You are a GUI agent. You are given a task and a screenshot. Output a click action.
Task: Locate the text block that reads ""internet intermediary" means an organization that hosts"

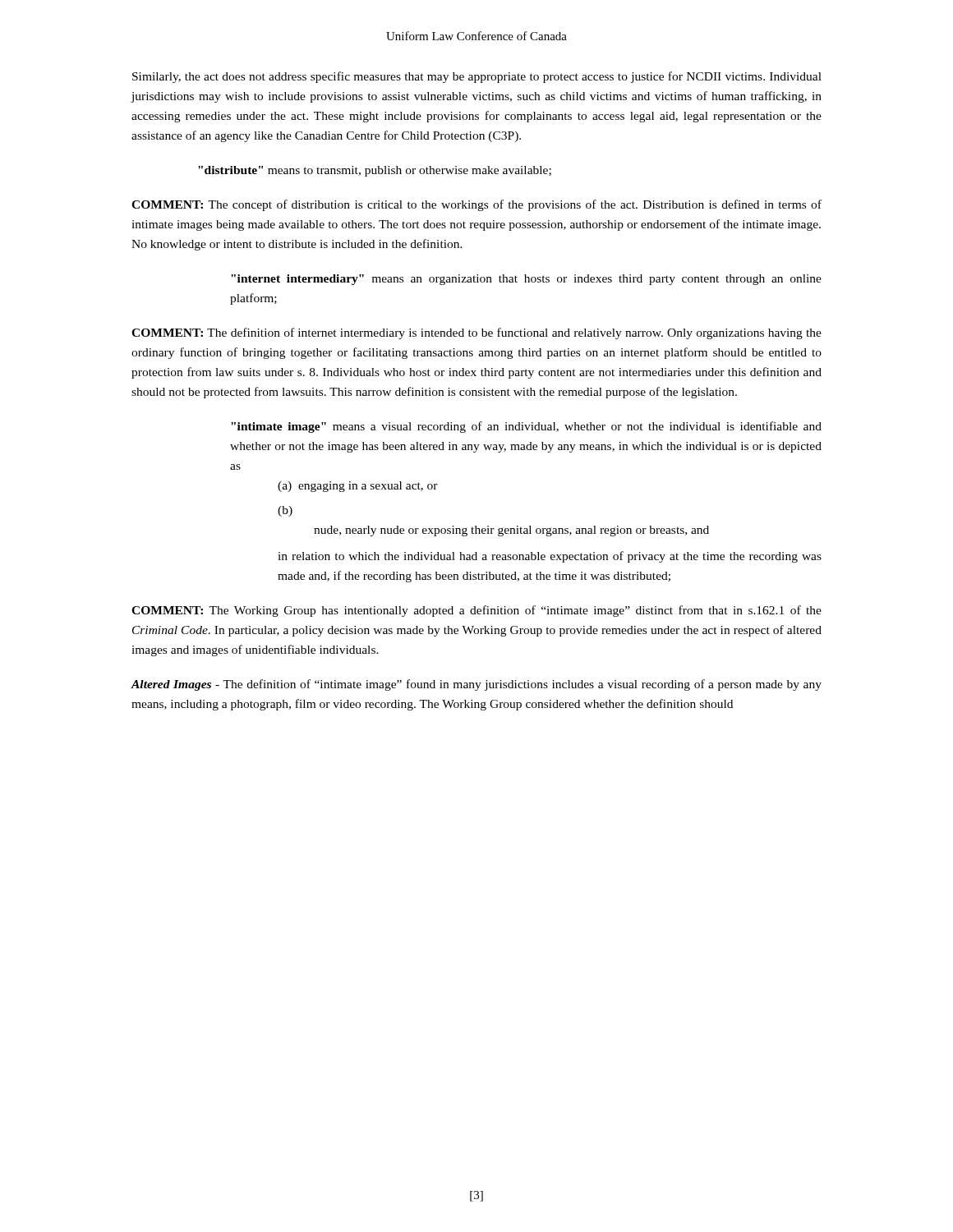526,288
